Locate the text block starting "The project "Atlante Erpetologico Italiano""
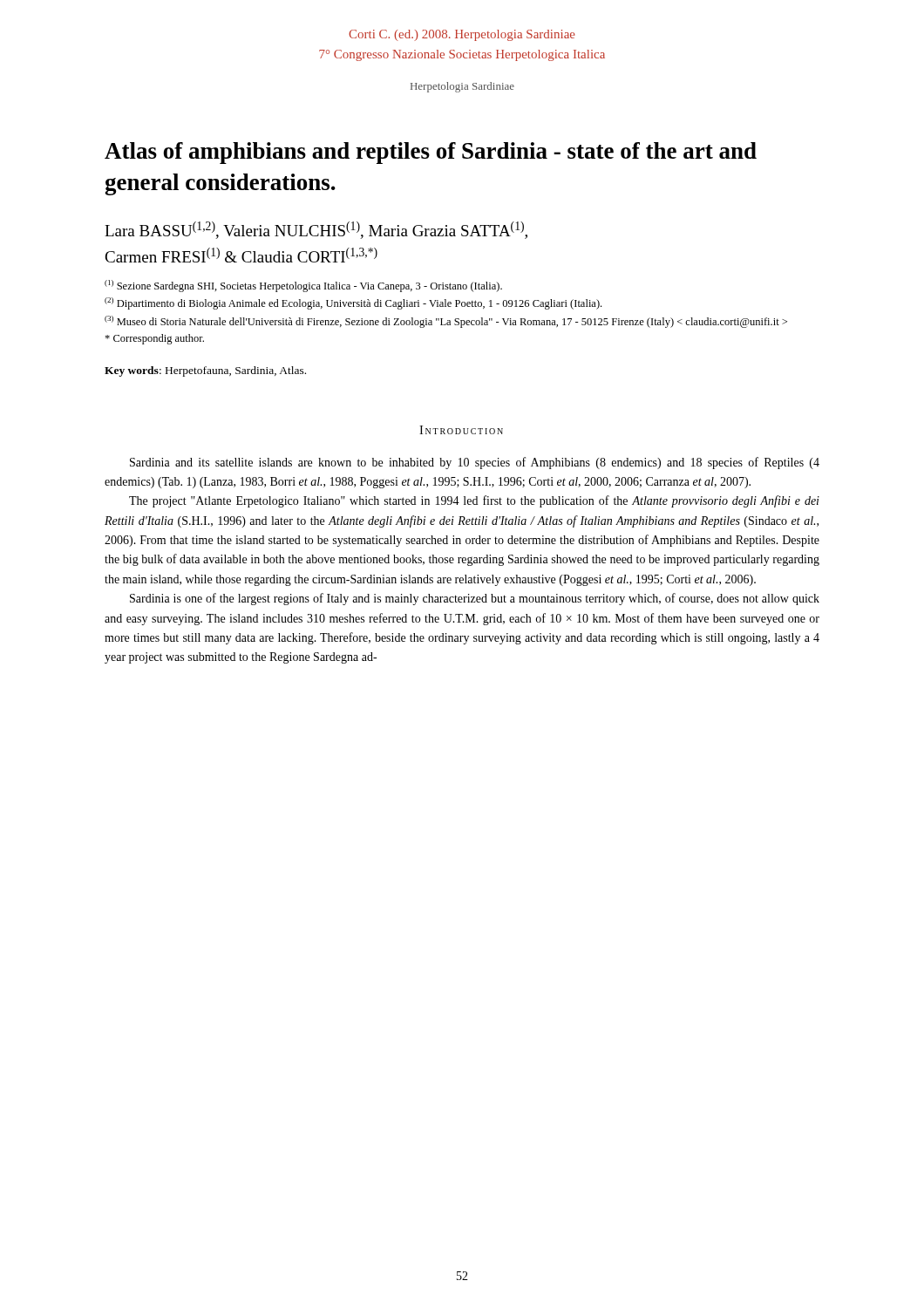 click(462, 541)
